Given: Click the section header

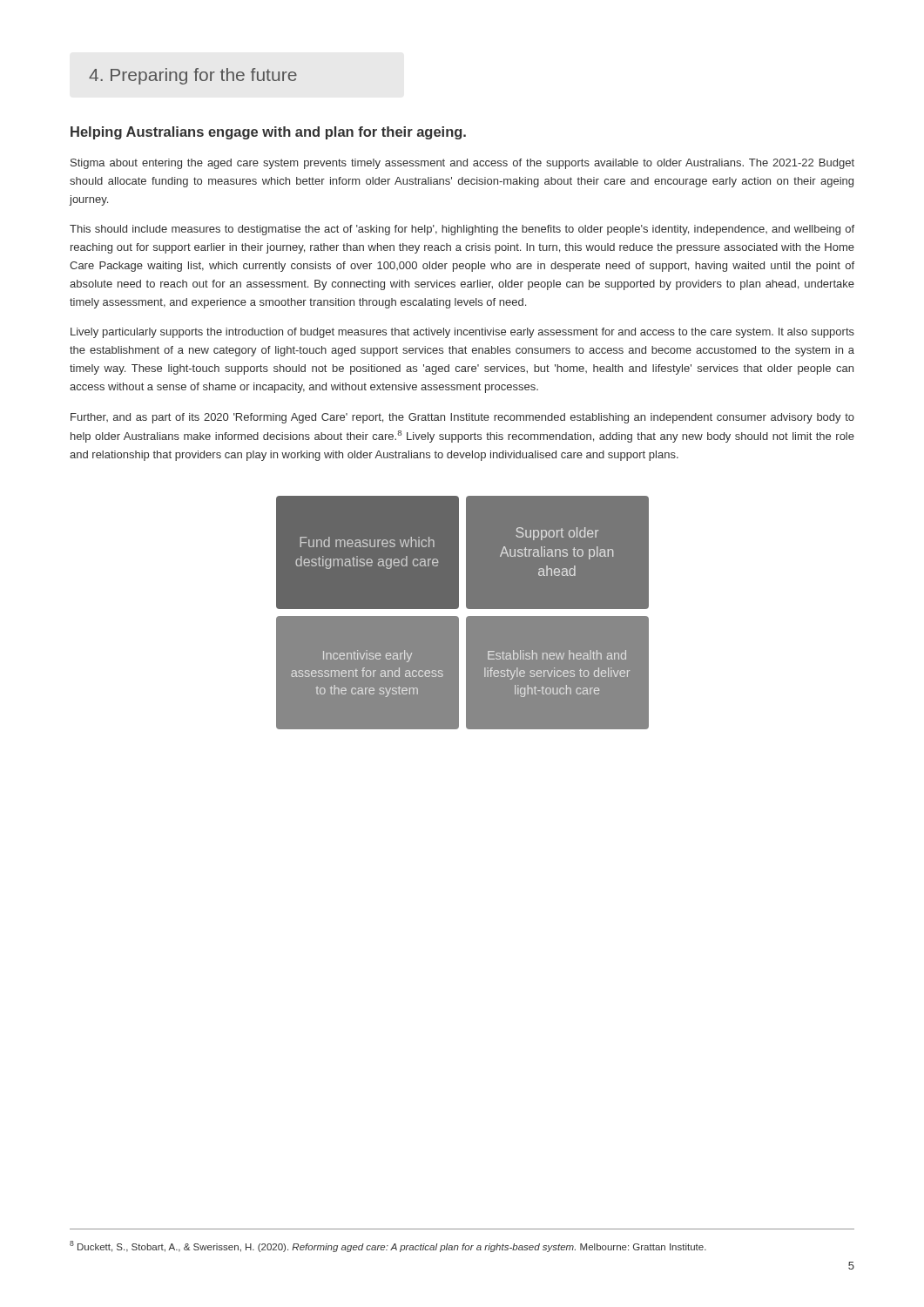Looking at the screenshot, I should click(193, 74).
